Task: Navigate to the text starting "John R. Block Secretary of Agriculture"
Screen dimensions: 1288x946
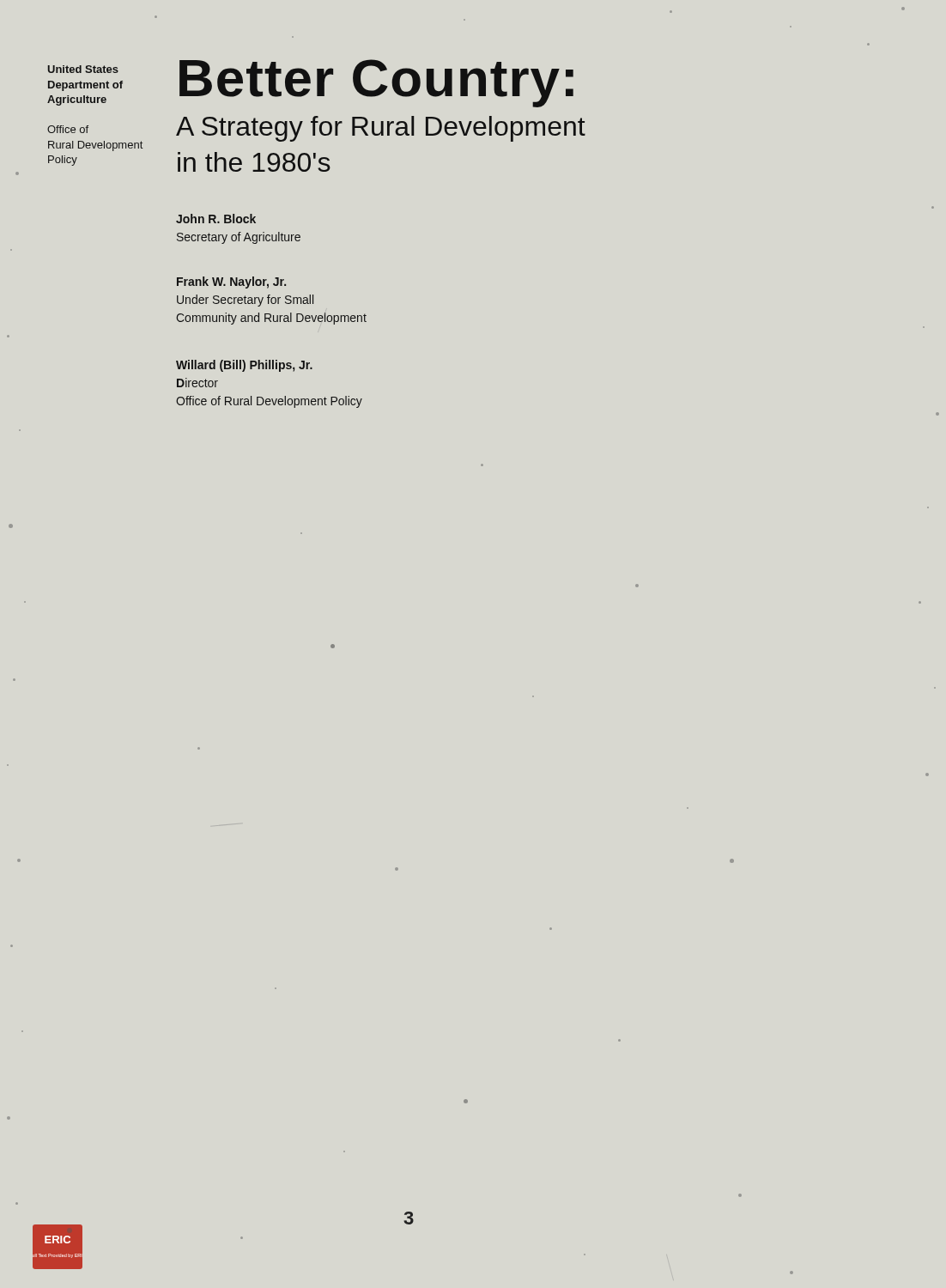Action: point(238,228)
